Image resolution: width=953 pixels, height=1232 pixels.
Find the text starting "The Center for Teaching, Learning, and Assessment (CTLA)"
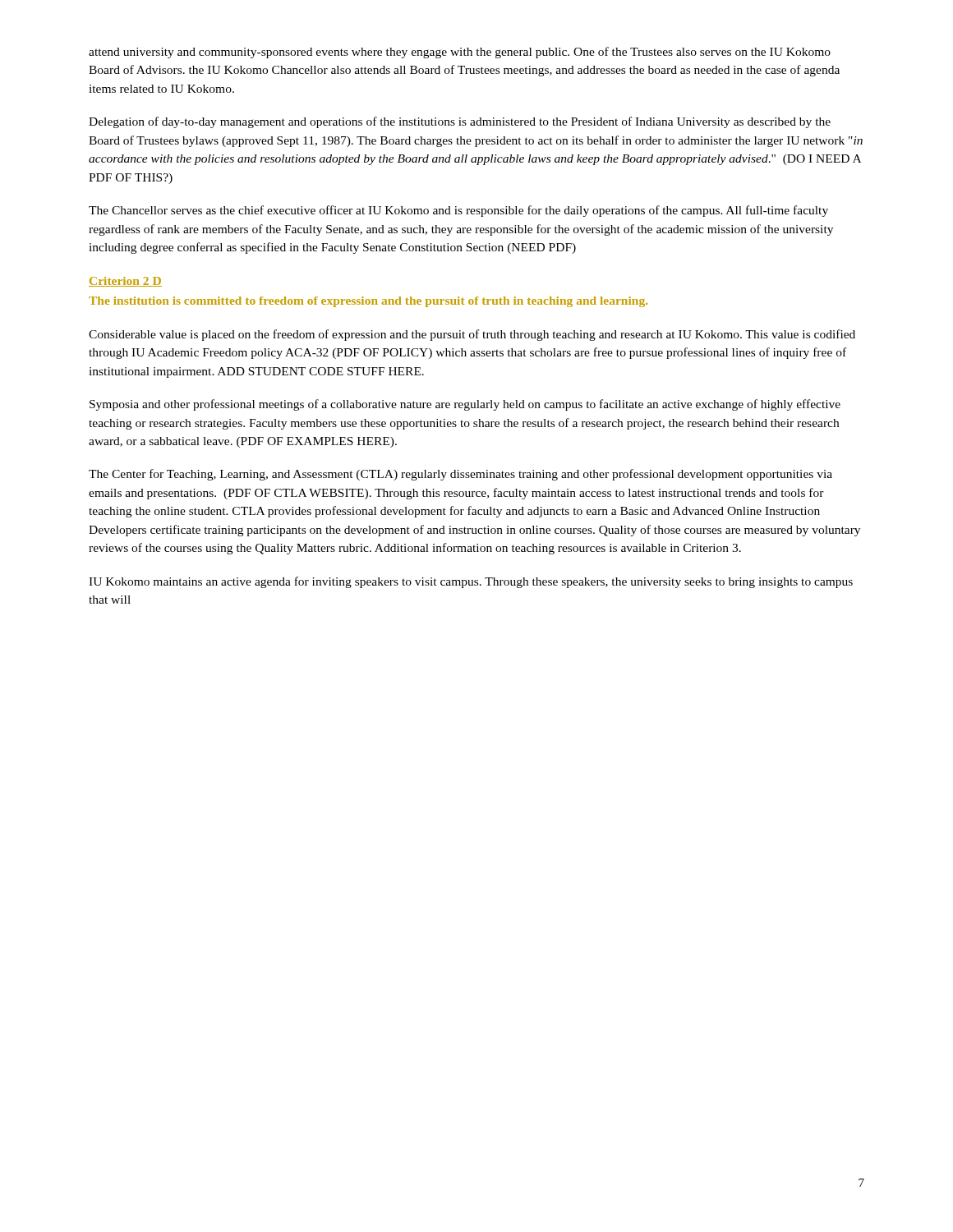click(475, 511)
